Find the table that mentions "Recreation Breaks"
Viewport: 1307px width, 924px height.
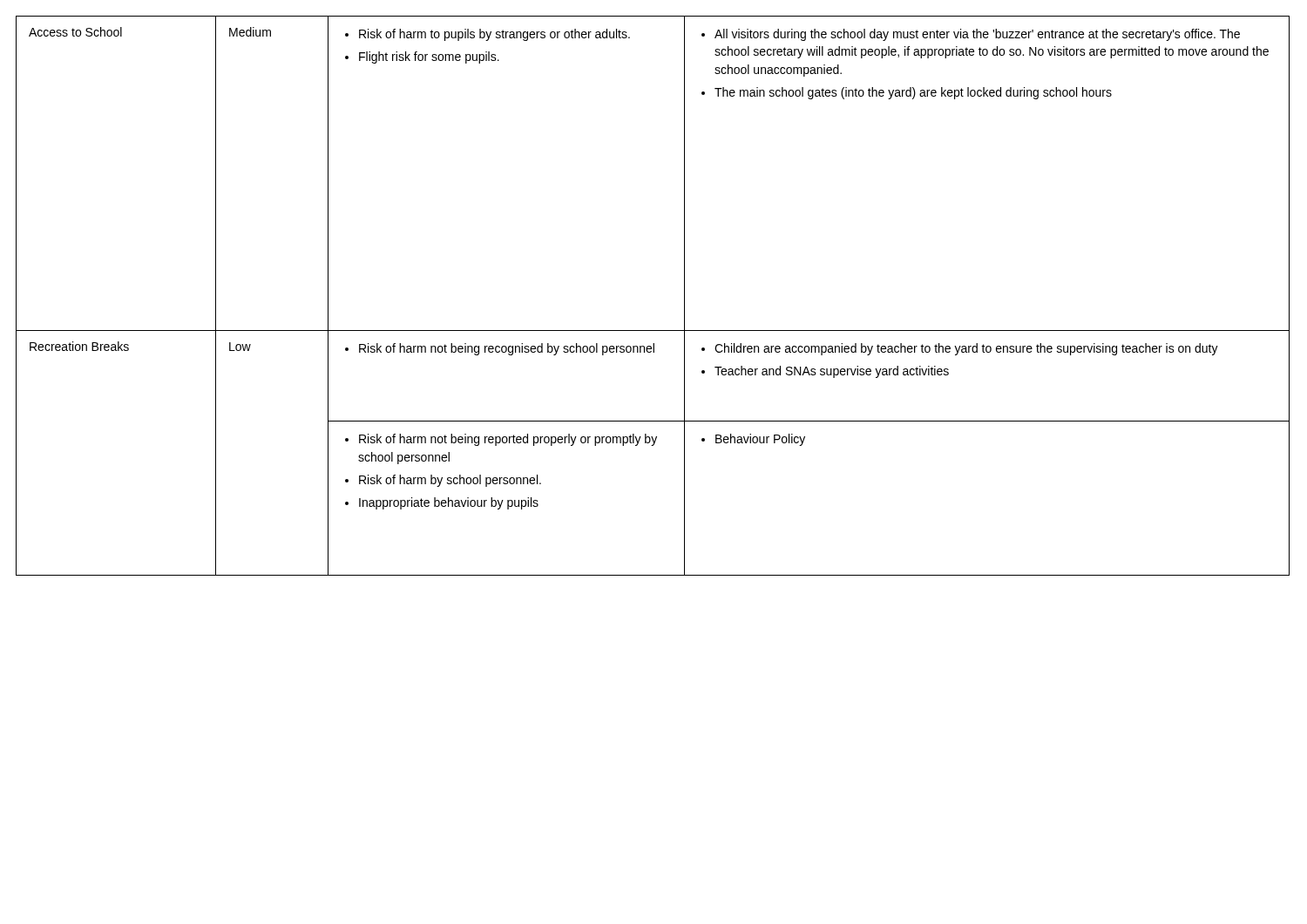(653, 296)
